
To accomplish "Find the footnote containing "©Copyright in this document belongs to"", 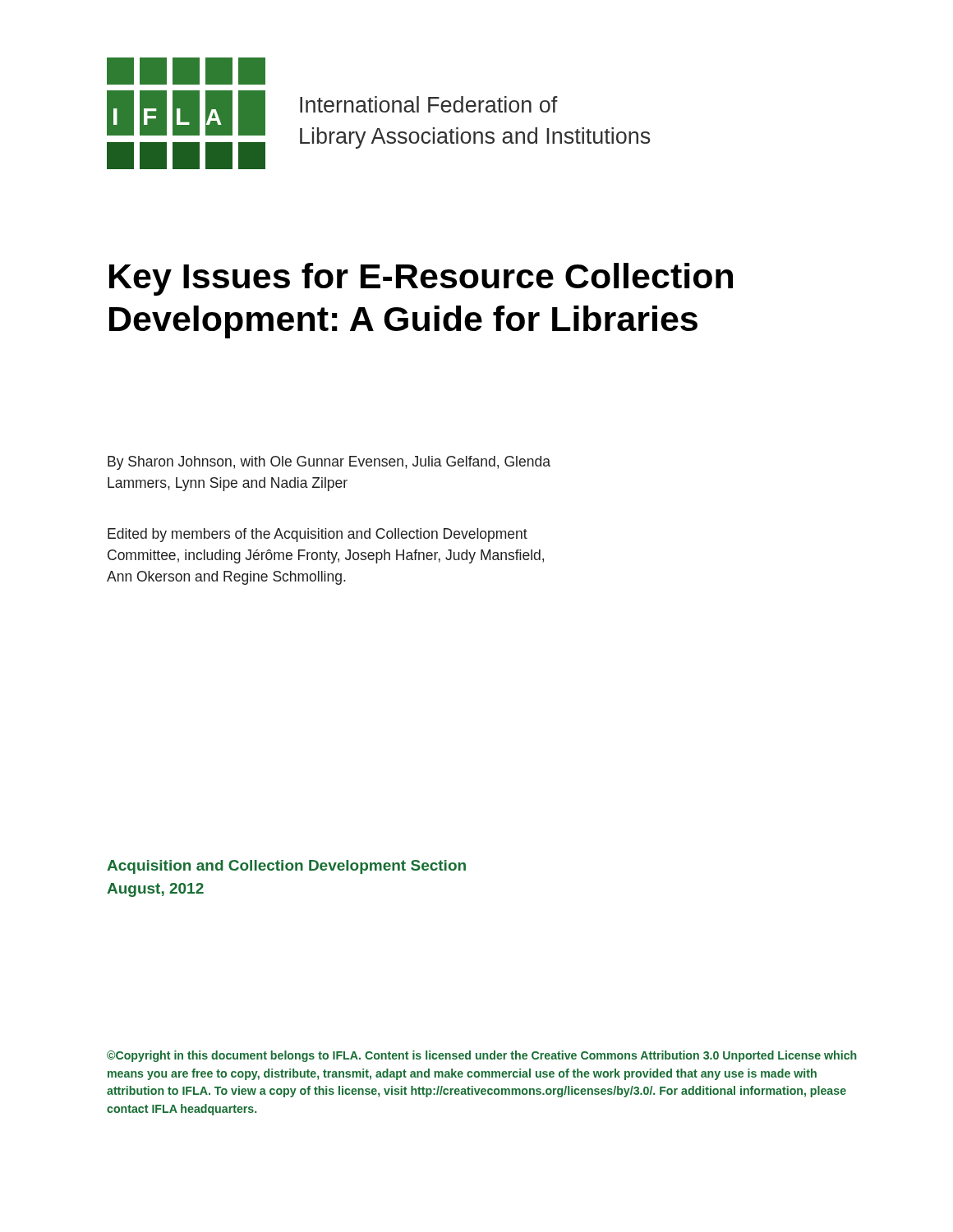I will coord(485,1083).
